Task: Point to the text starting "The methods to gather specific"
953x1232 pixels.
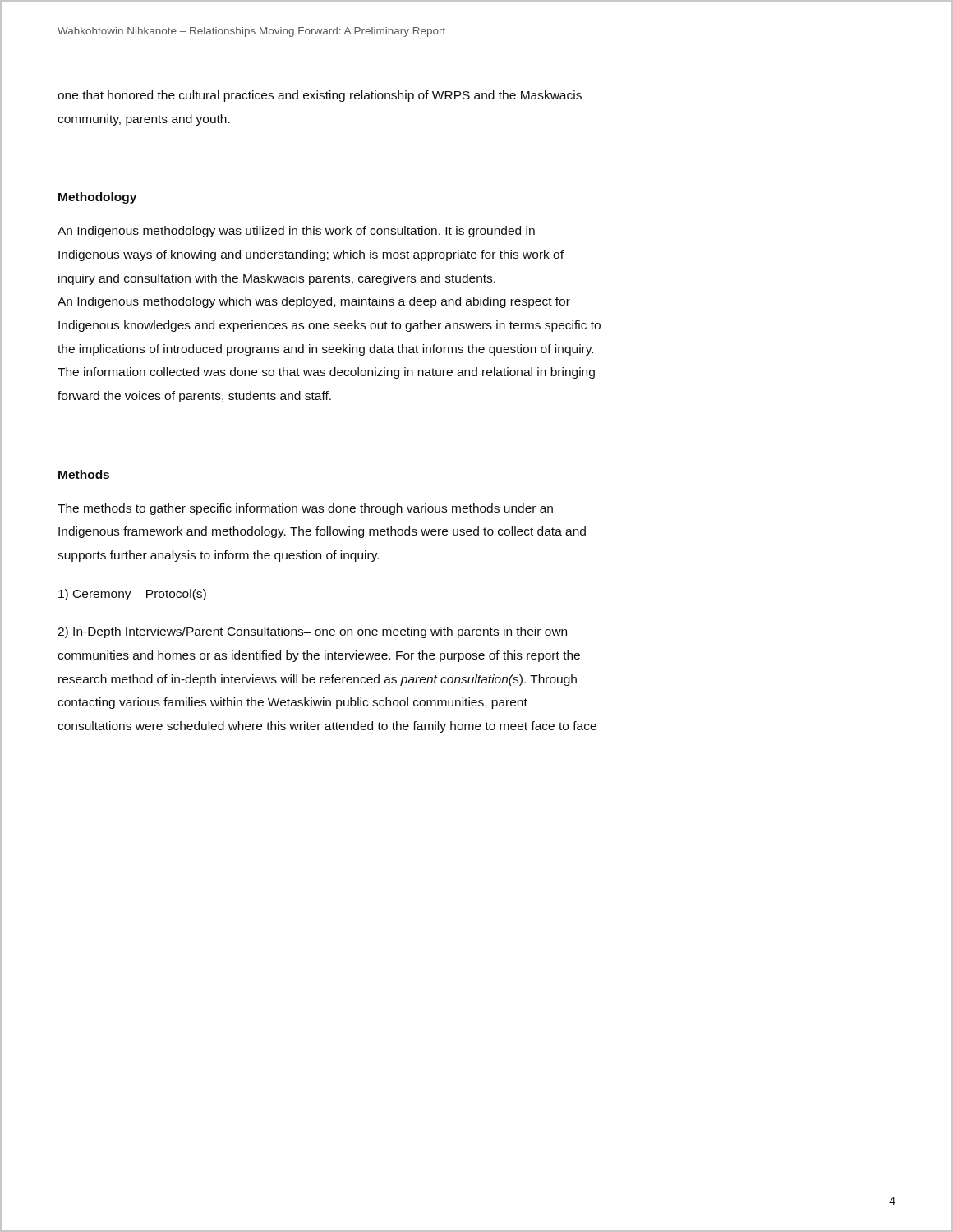Action: click(322, 531)
